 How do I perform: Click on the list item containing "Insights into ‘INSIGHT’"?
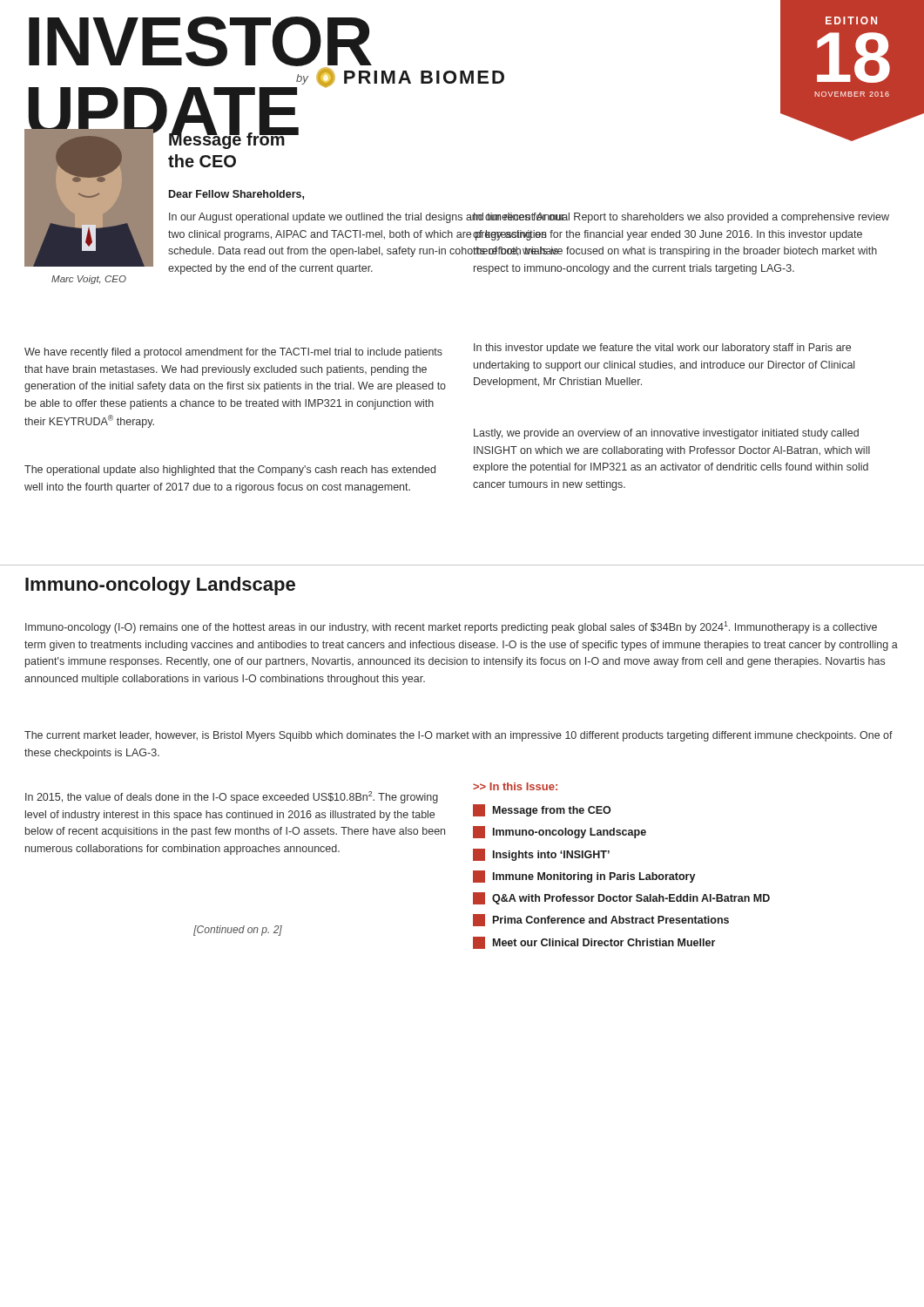click(x=541, y=854)
